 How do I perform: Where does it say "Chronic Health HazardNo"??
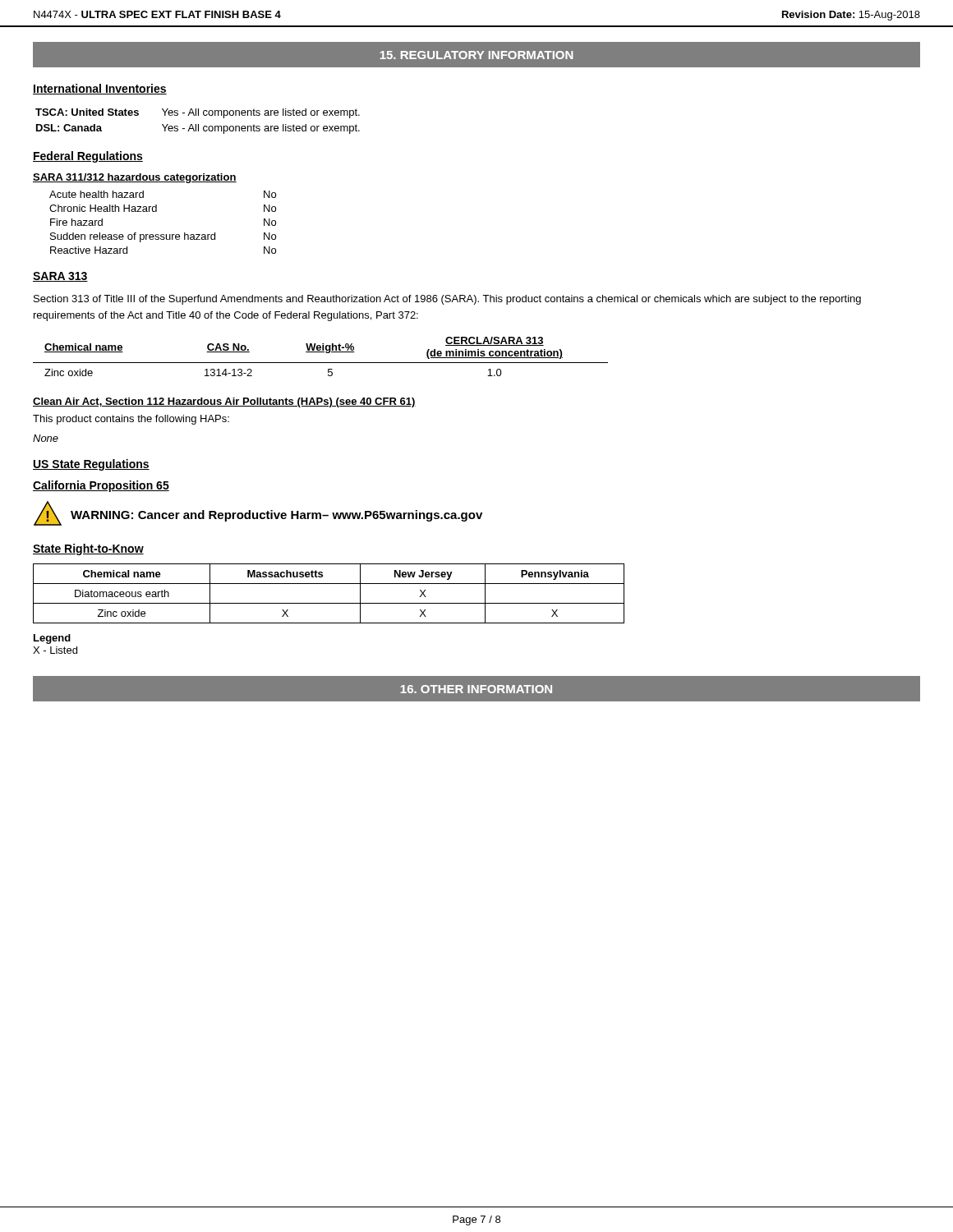[x=163, y=208]
